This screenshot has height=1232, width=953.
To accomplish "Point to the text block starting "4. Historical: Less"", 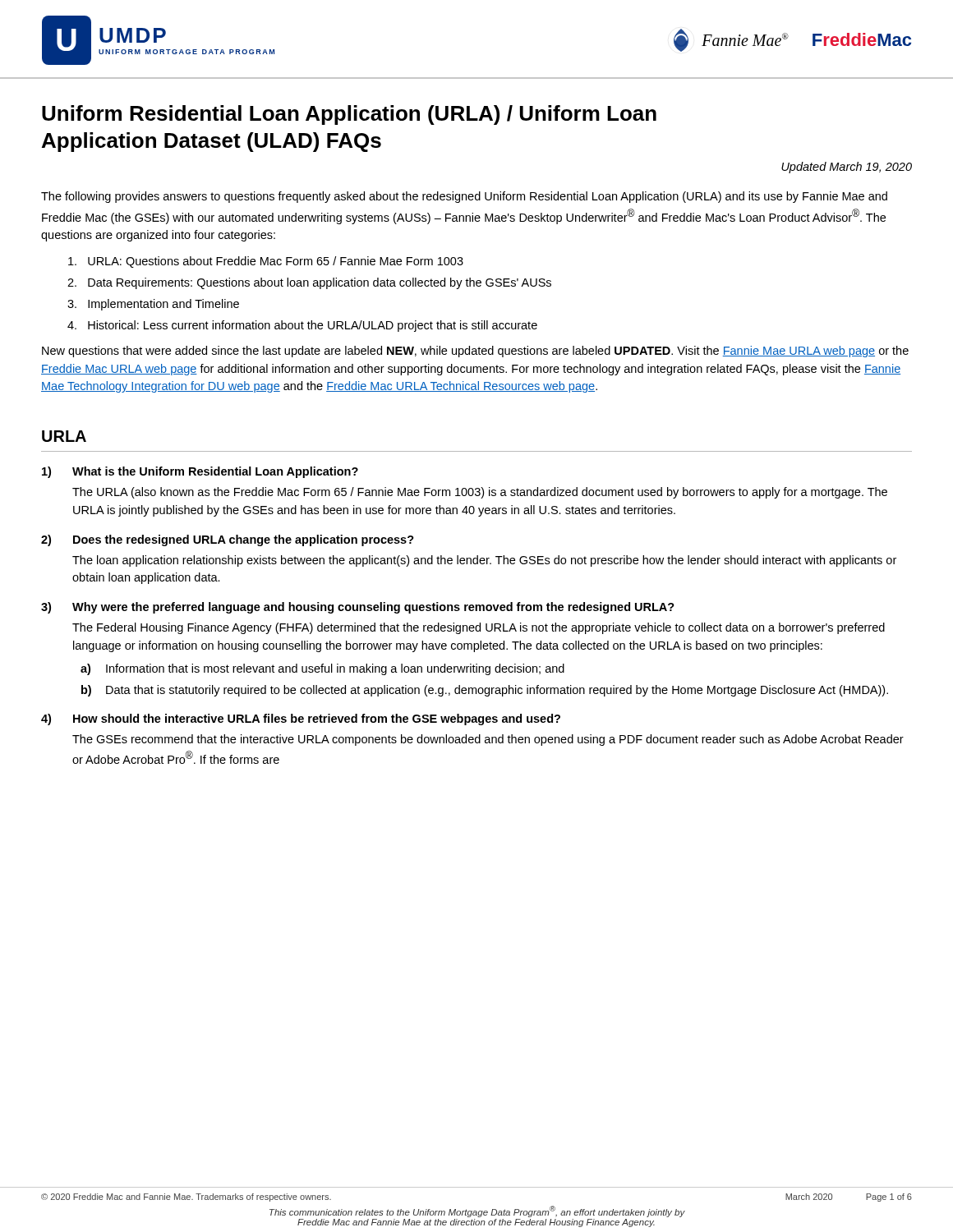I will pos(302,325).
